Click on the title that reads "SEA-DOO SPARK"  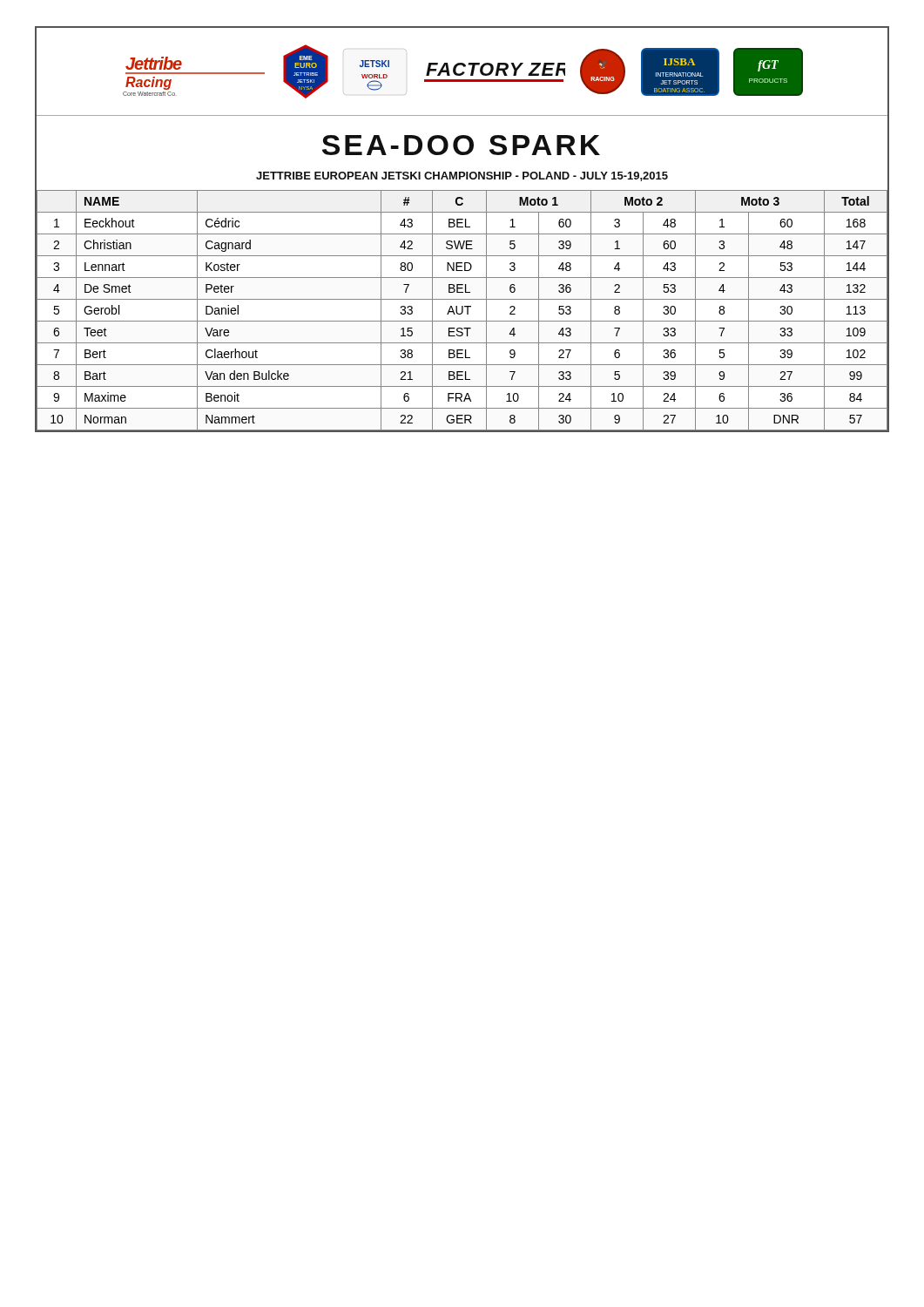pos(462,145)
